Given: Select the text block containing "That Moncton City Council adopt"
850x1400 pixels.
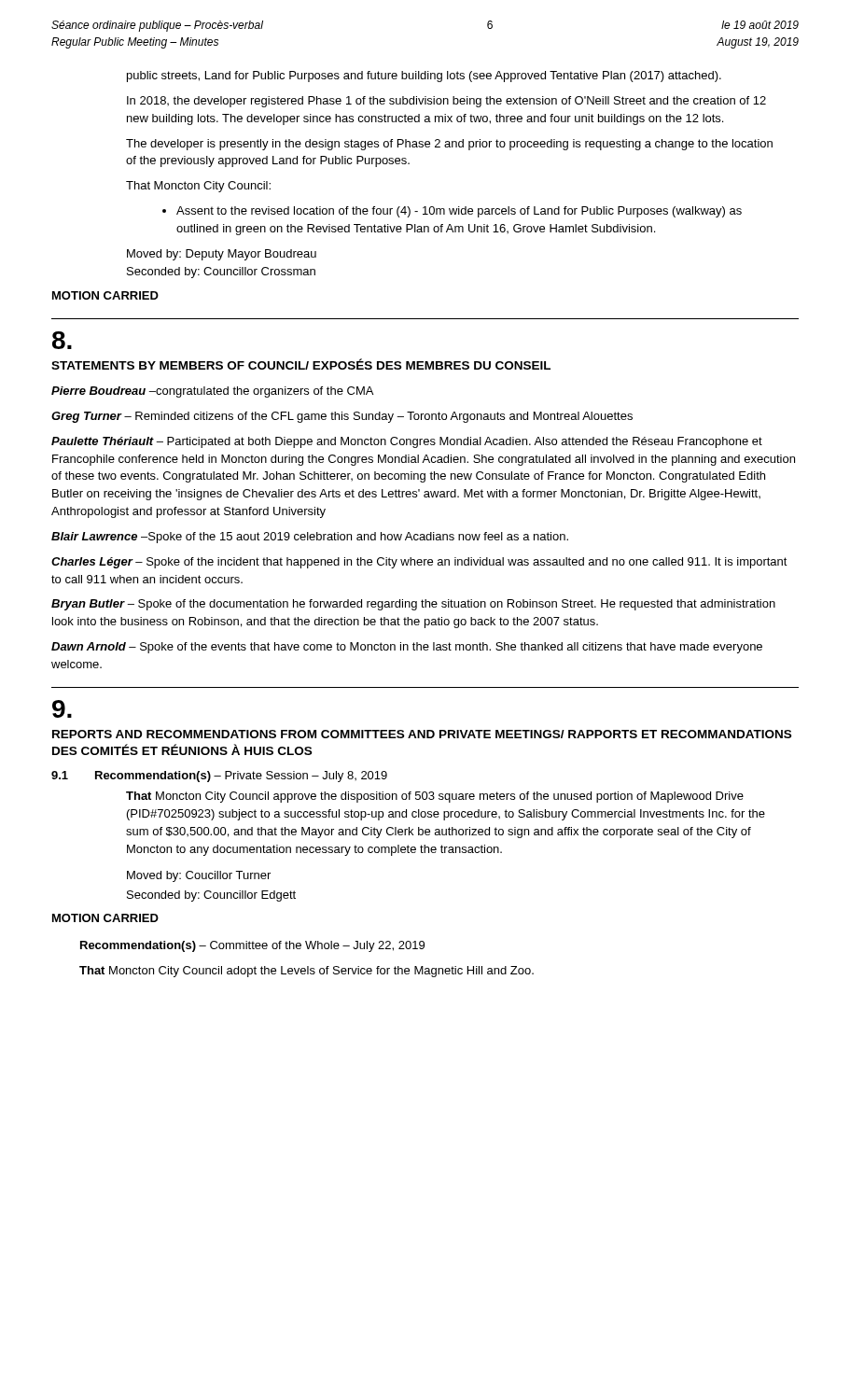Looking at the screenshot, I should tap(439, 971).
